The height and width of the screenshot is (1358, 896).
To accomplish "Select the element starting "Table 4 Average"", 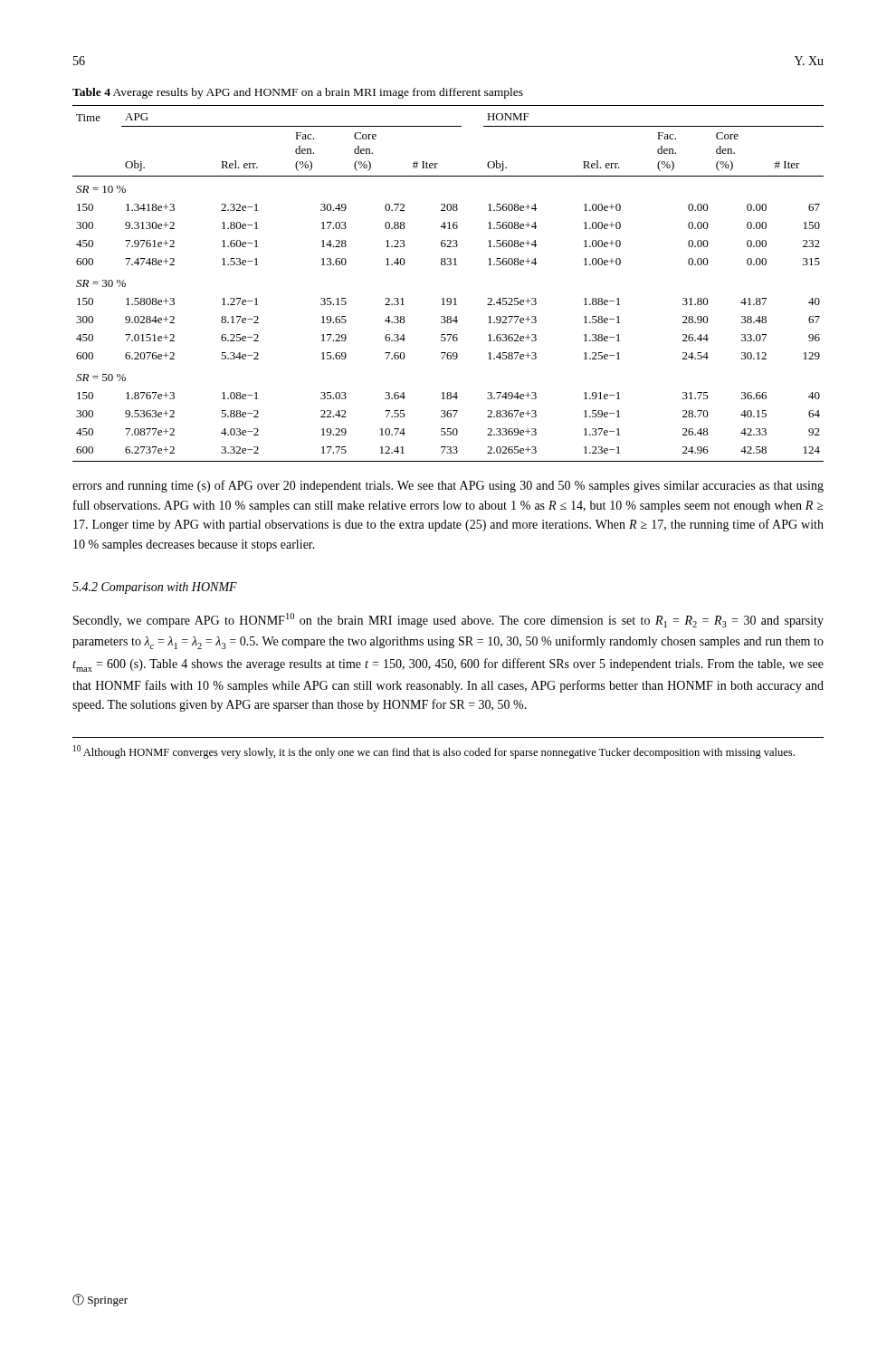I will 298,92.
